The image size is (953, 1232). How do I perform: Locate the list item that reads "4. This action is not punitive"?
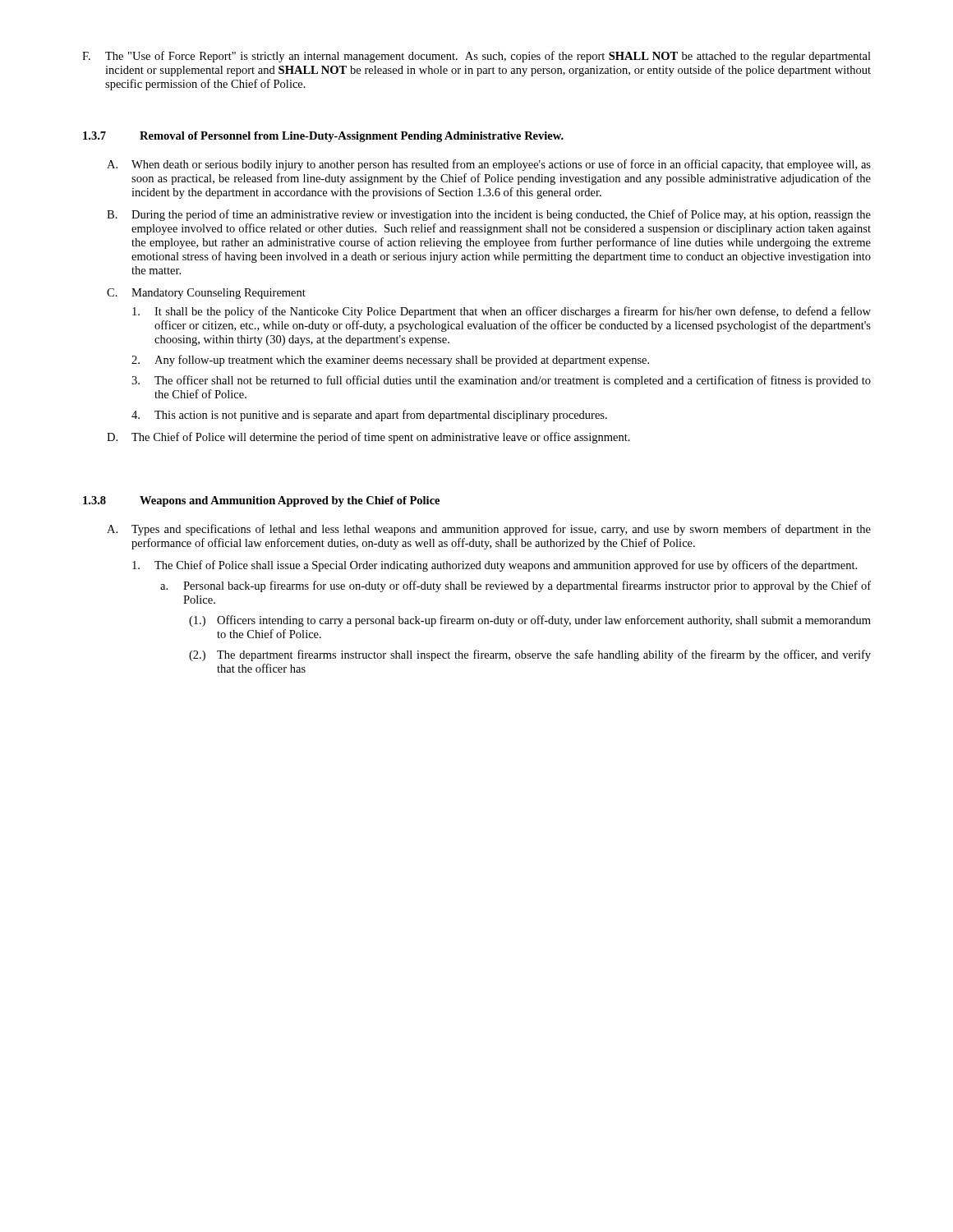[501, 415]
